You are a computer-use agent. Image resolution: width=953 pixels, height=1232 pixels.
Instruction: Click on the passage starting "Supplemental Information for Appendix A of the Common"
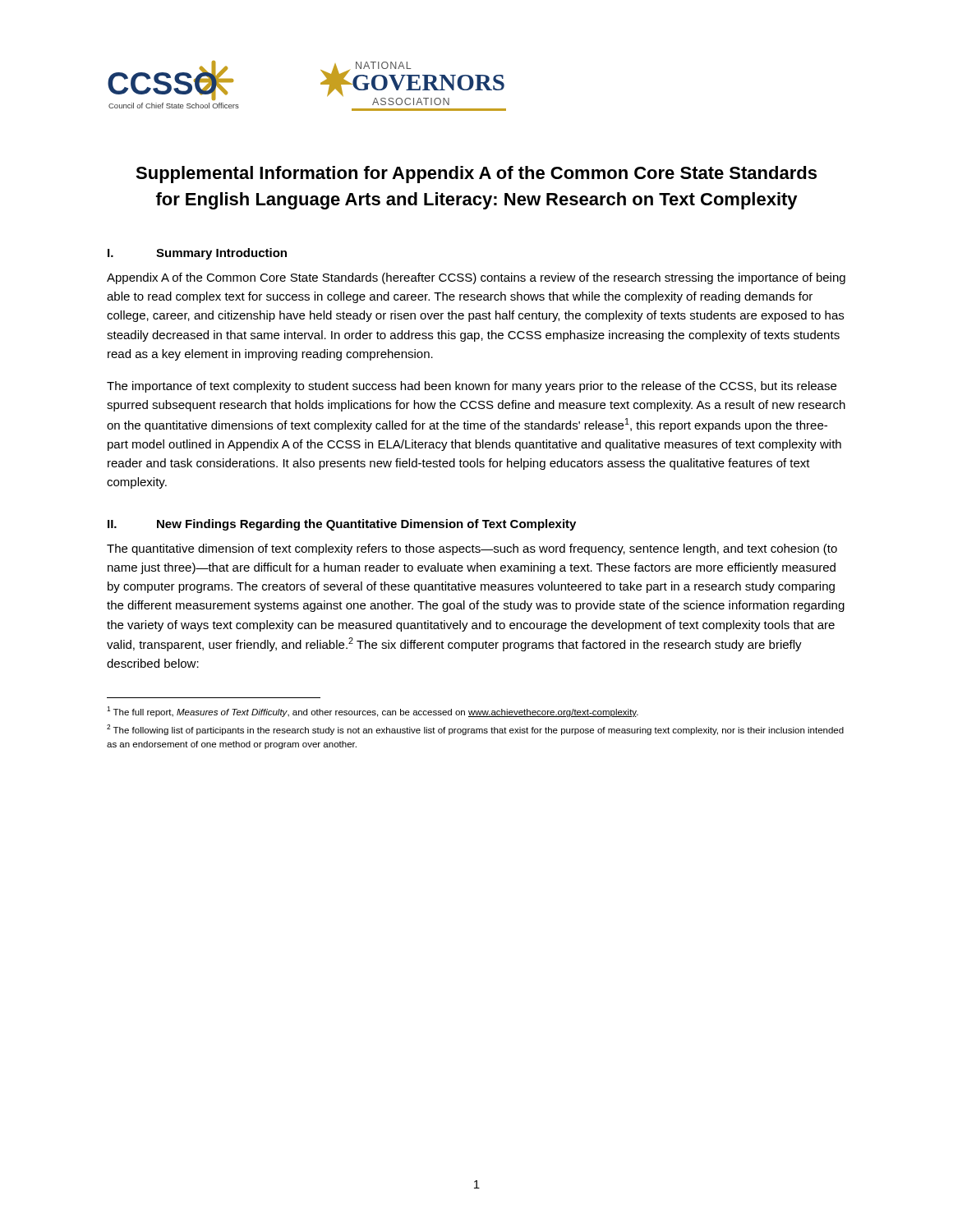[476, 186]
